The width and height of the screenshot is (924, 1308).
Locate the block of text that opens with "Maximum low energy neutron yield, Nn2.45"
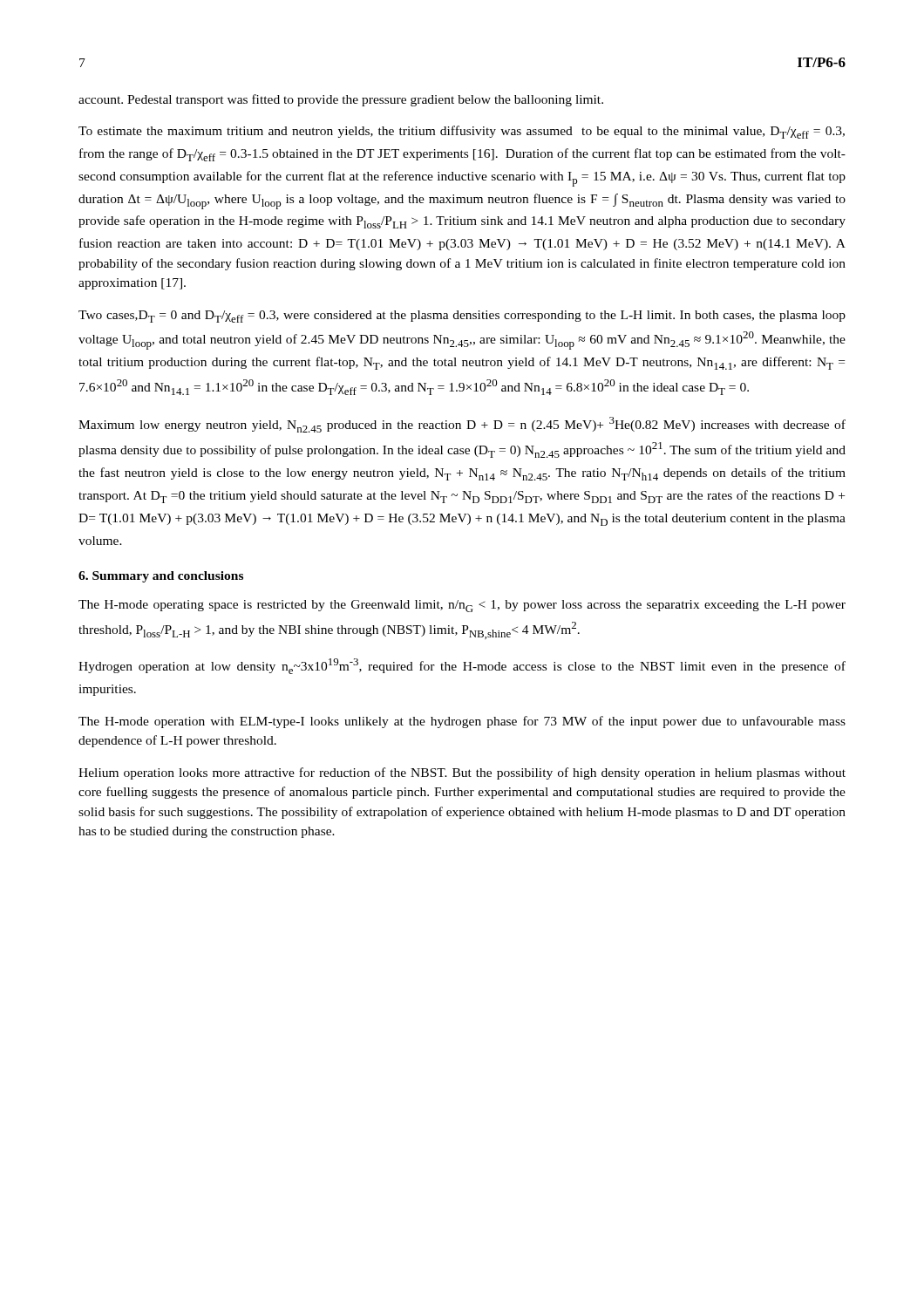click(462, 482)
